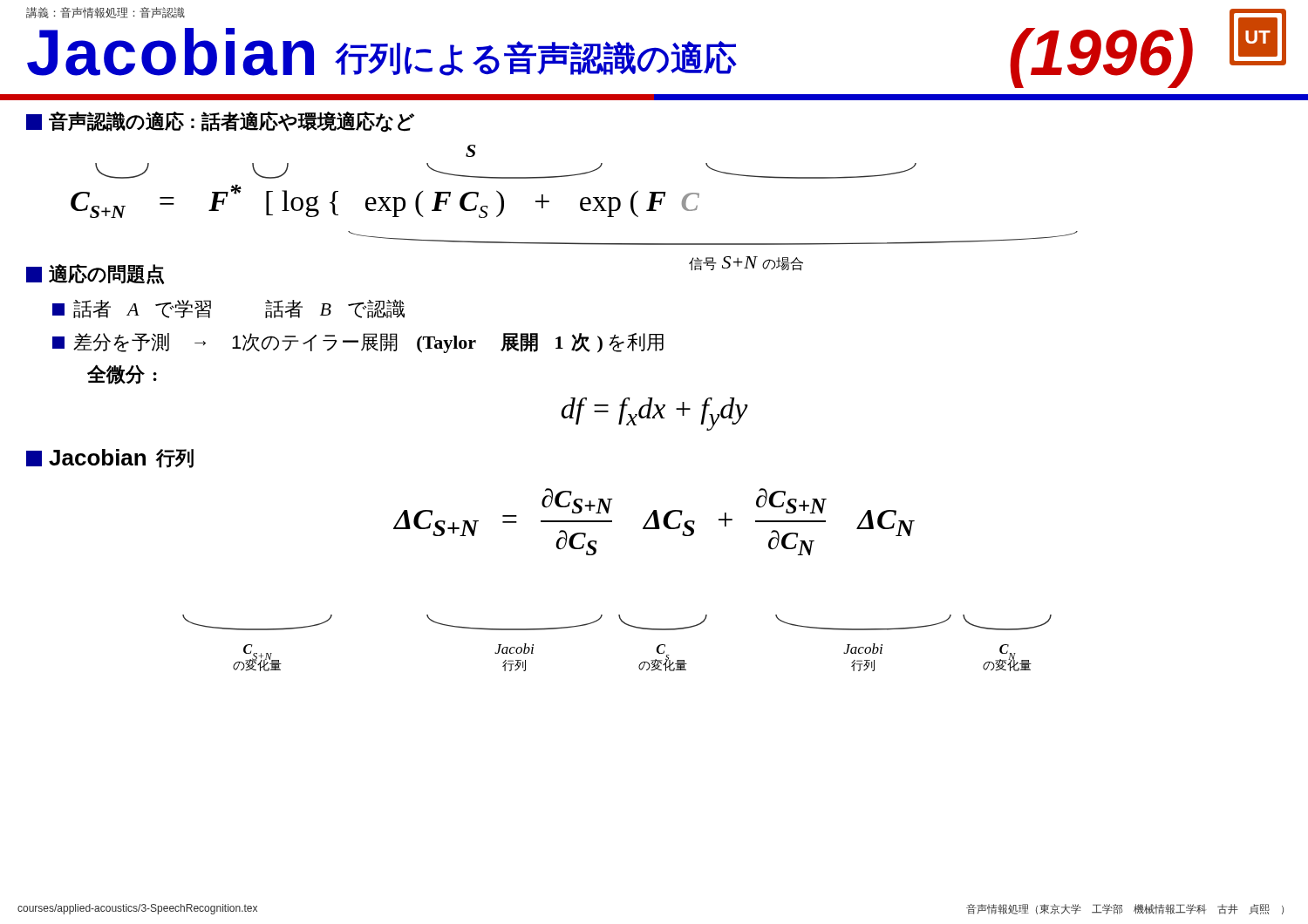Select the passage starting "Jacobian 行列"

pos(110,458)
